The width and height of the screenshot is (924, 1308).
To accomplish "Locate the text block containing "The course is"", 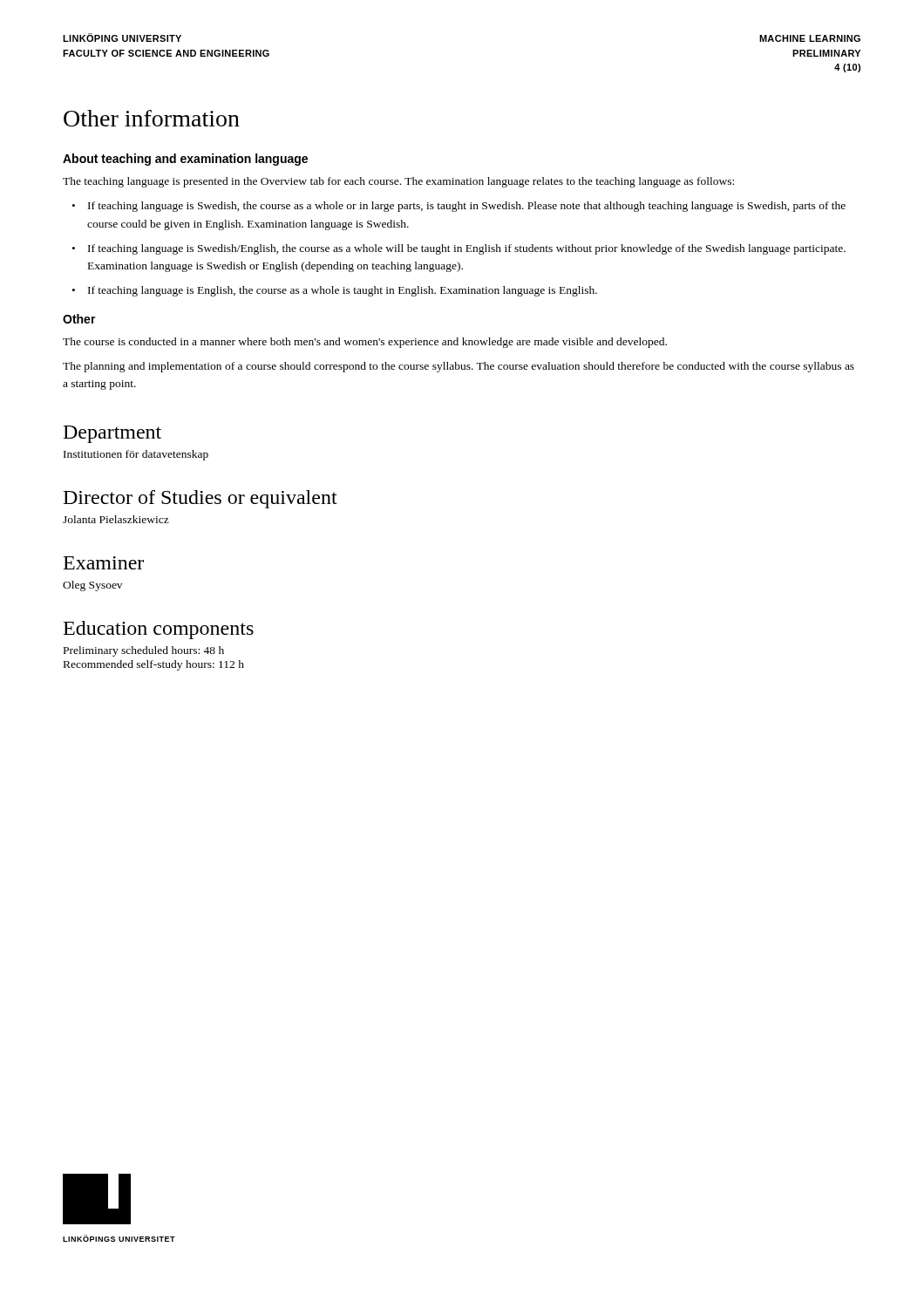I will point(365,341).
